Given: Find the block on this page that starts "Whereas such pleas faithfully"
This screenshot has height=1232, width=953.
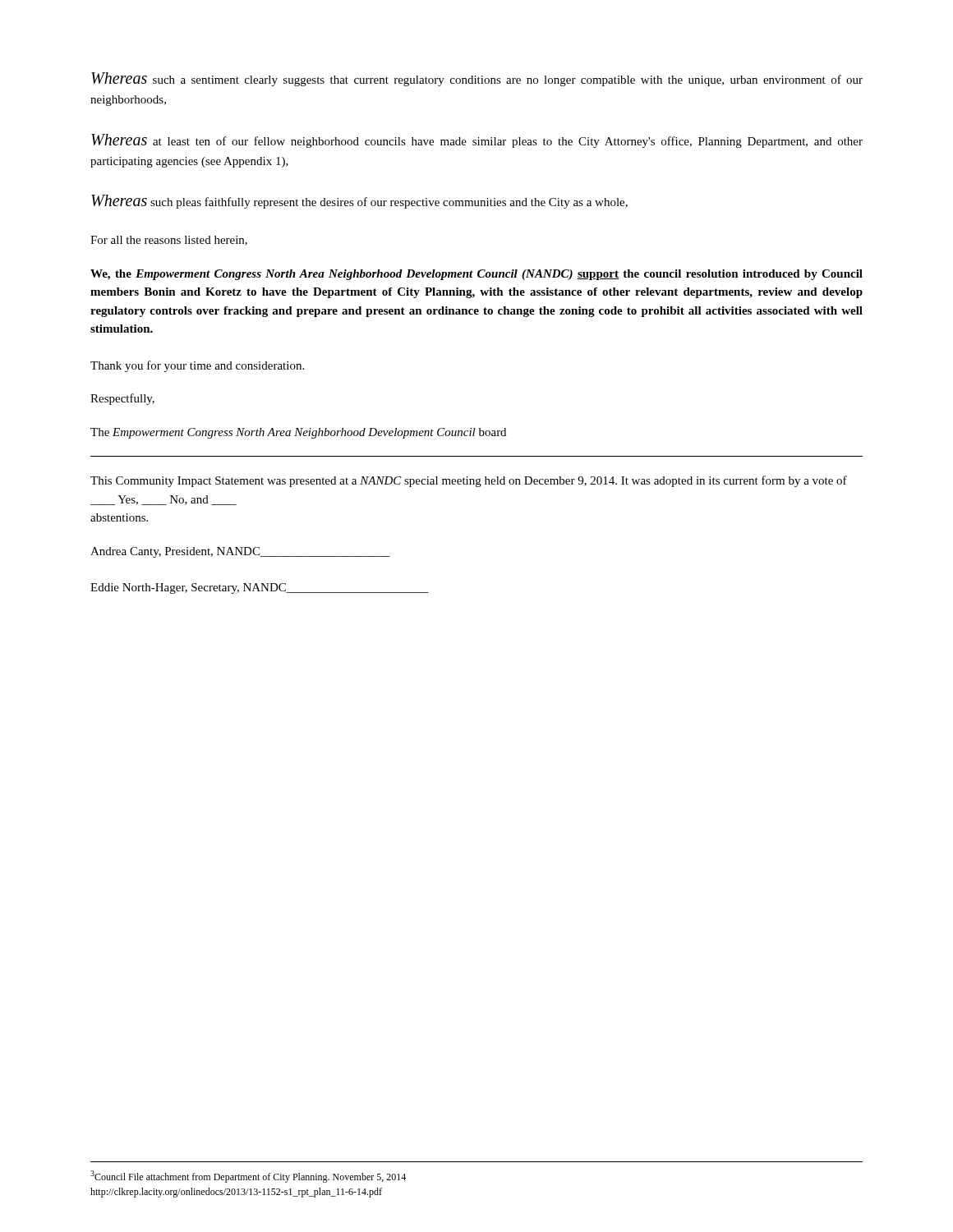Looking at the screenshot, I should [x=359, y=200].
